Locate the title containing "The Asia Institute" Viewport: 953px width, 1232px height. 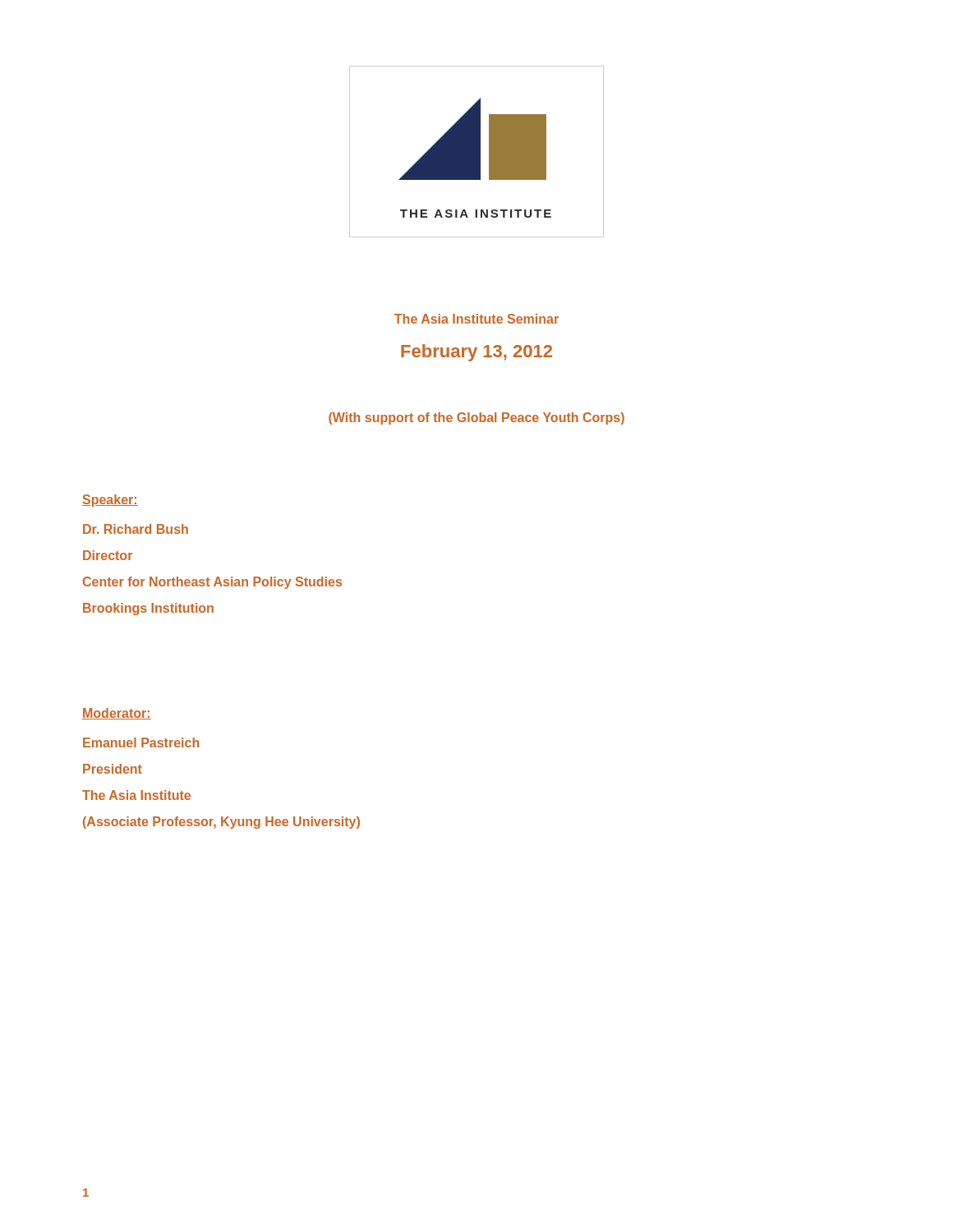coord(476,319)
